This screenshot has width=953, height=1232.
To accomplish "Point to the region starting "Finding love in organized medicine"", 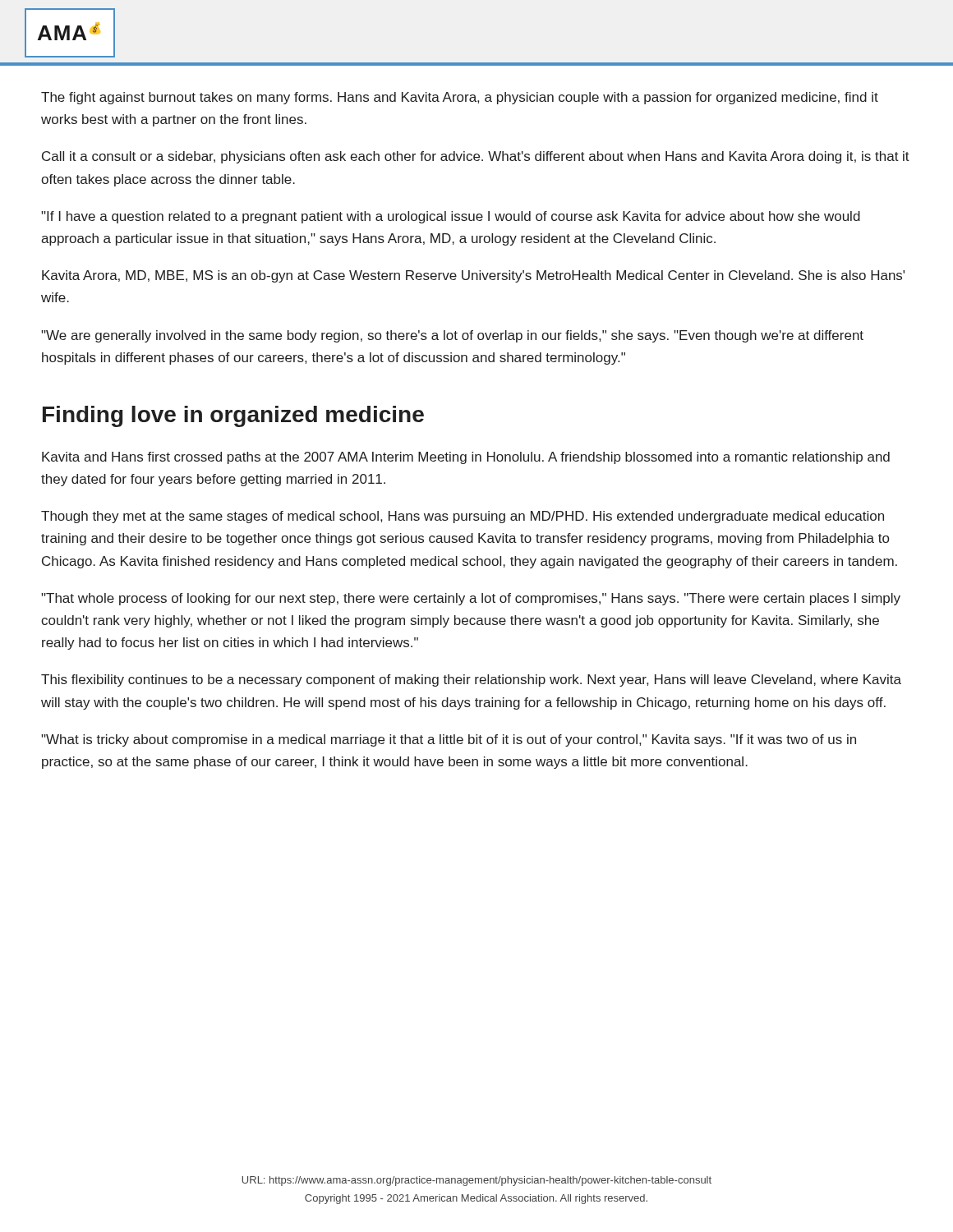I will point(233,414).
